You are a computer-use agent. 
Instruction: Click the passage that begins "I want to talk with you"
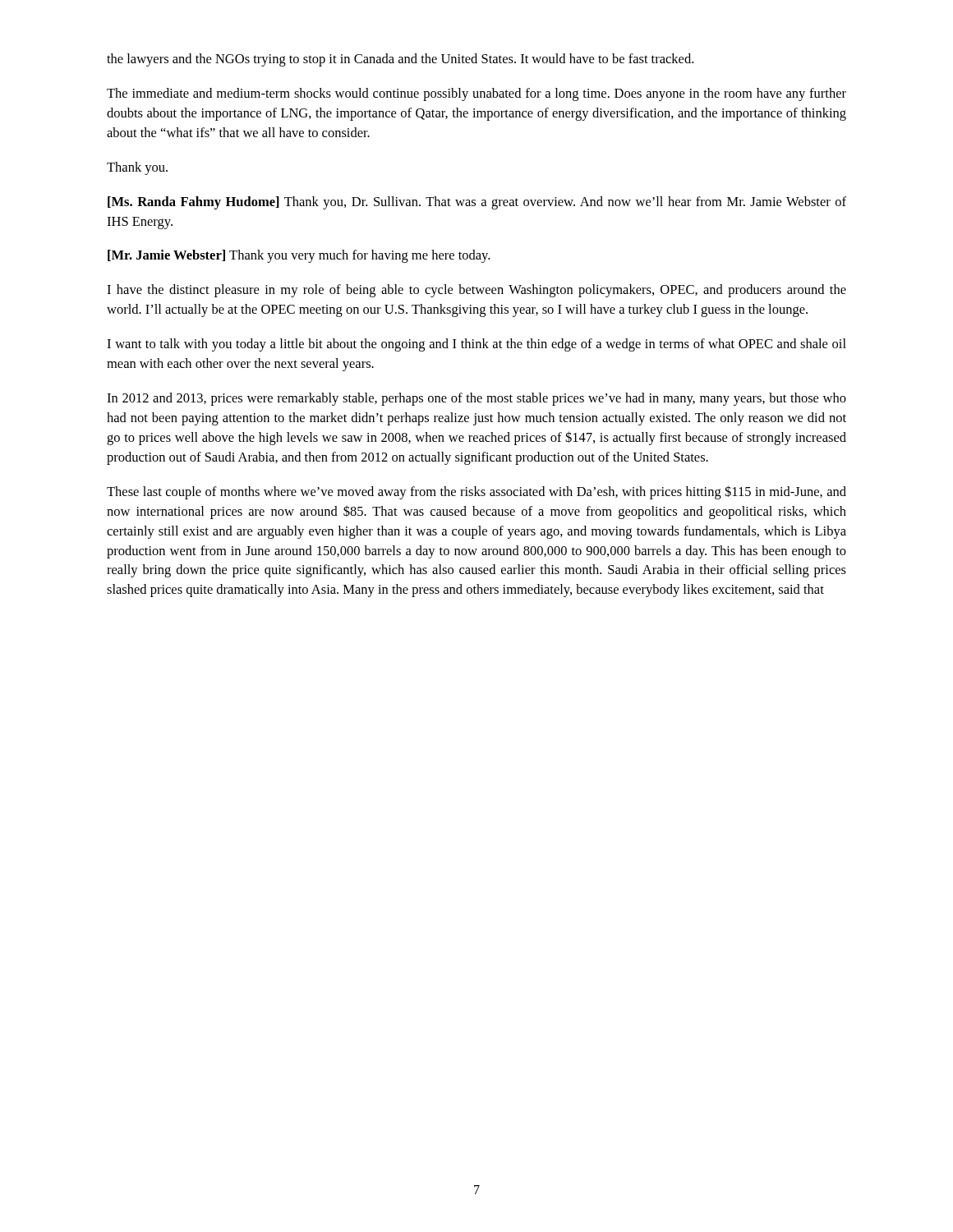coord(476,354)
